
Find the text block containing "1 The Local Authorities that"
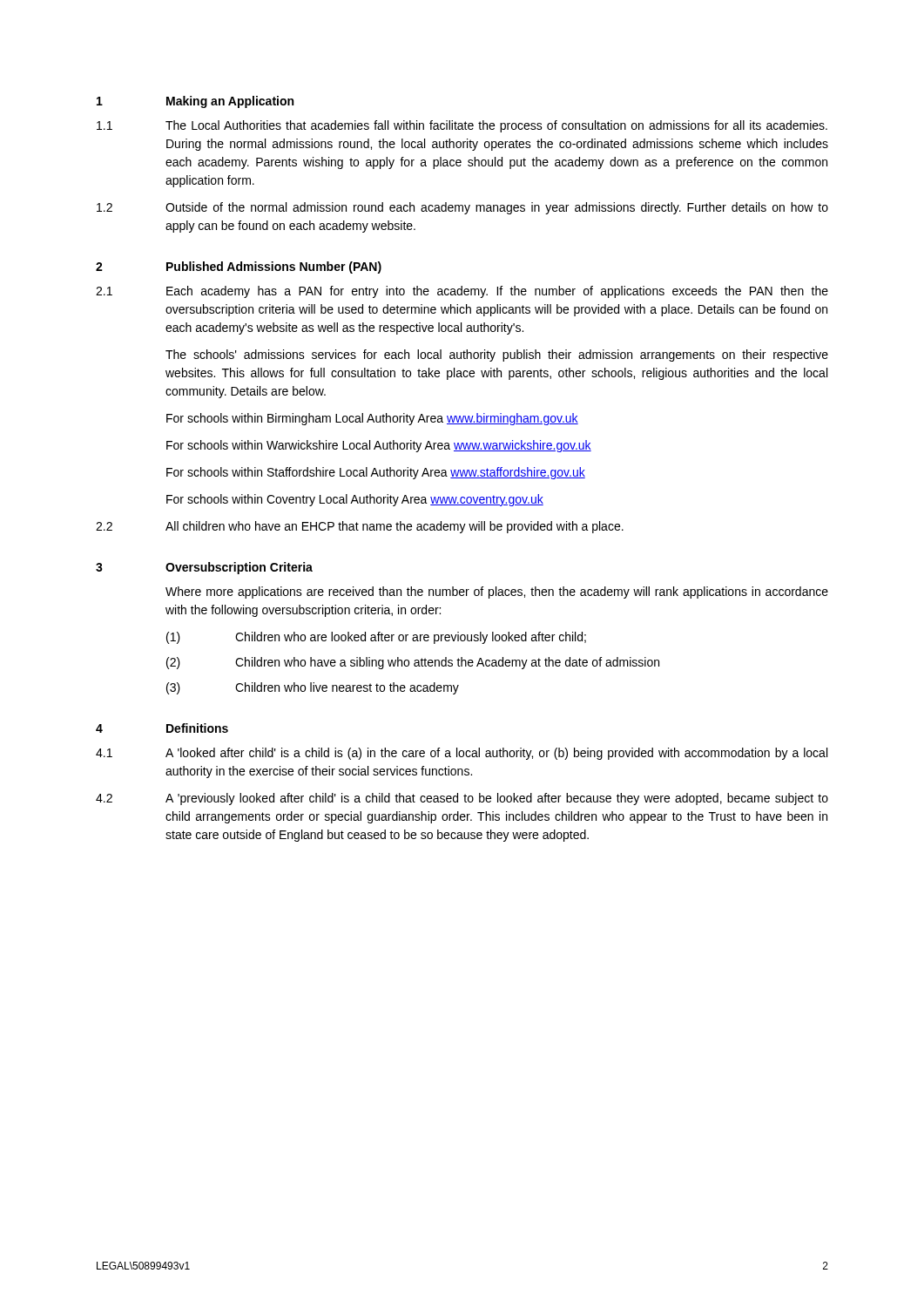click(x=462, y=153)
